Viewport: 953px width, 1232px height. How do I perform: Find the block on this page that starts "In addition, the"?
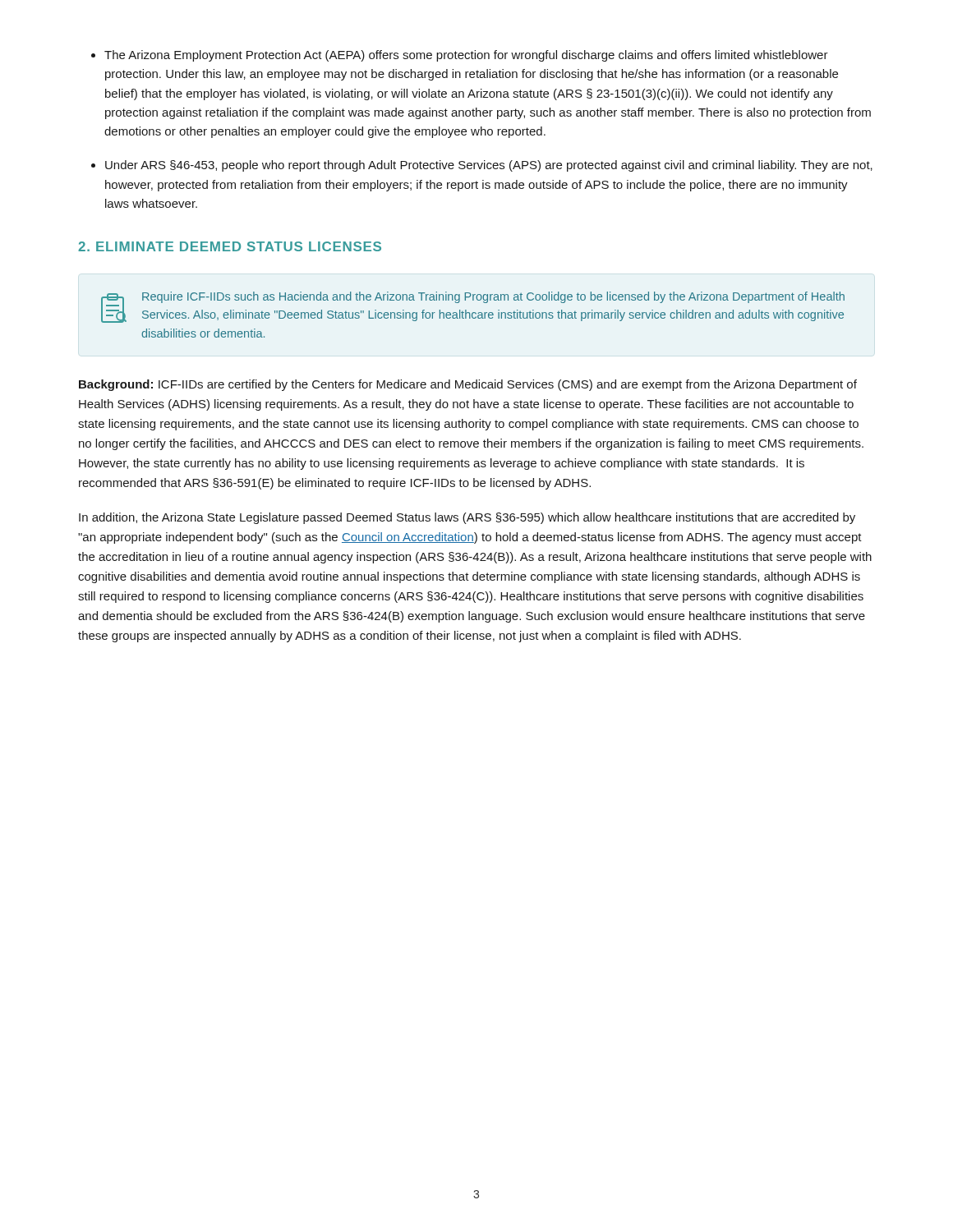tap(475, 577)
